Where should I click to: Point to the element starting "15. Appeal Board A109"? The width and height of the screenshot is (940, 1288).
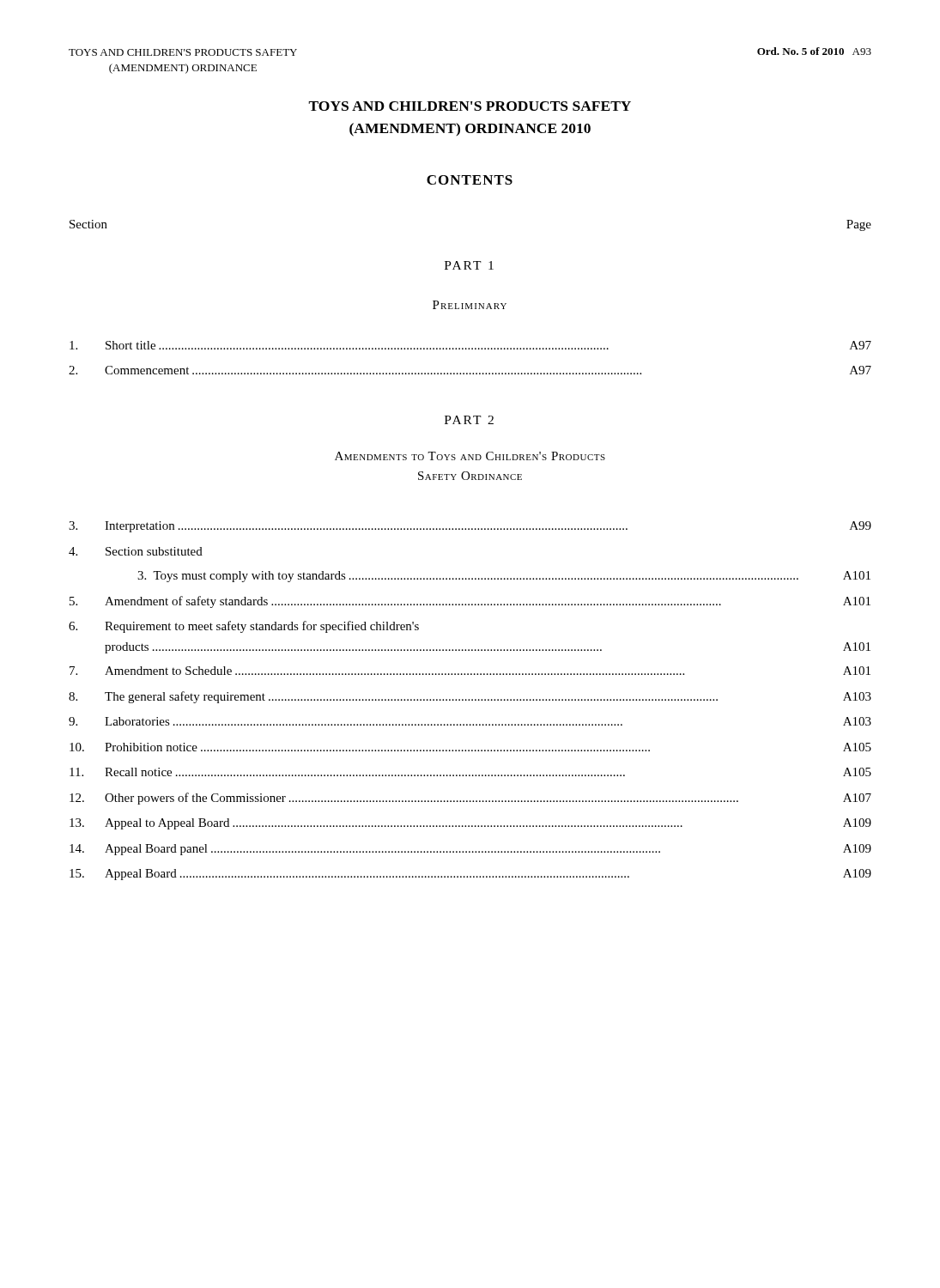click(x=470, y=874)
